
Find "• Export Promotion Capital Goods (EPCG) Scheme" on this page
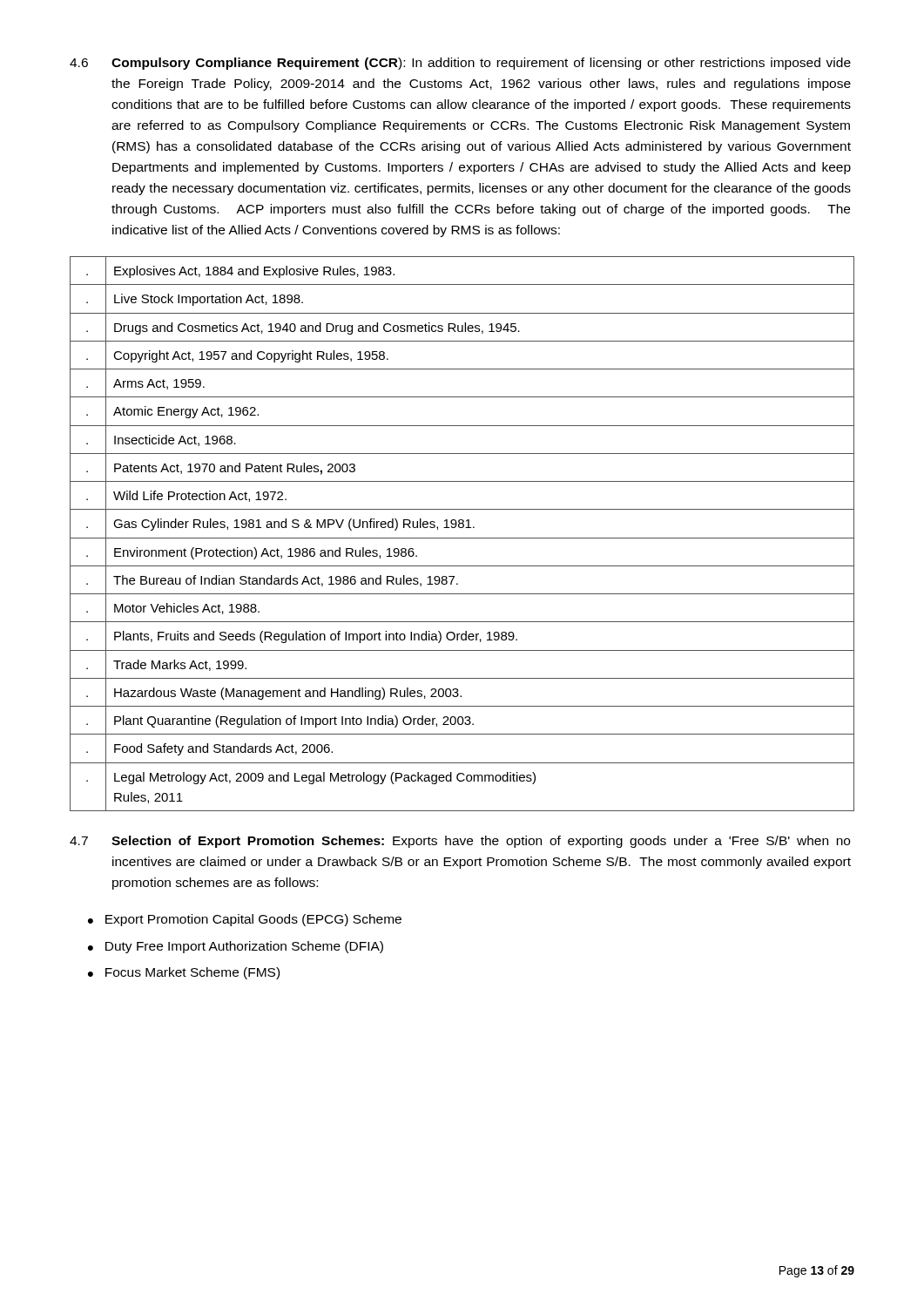245,920
